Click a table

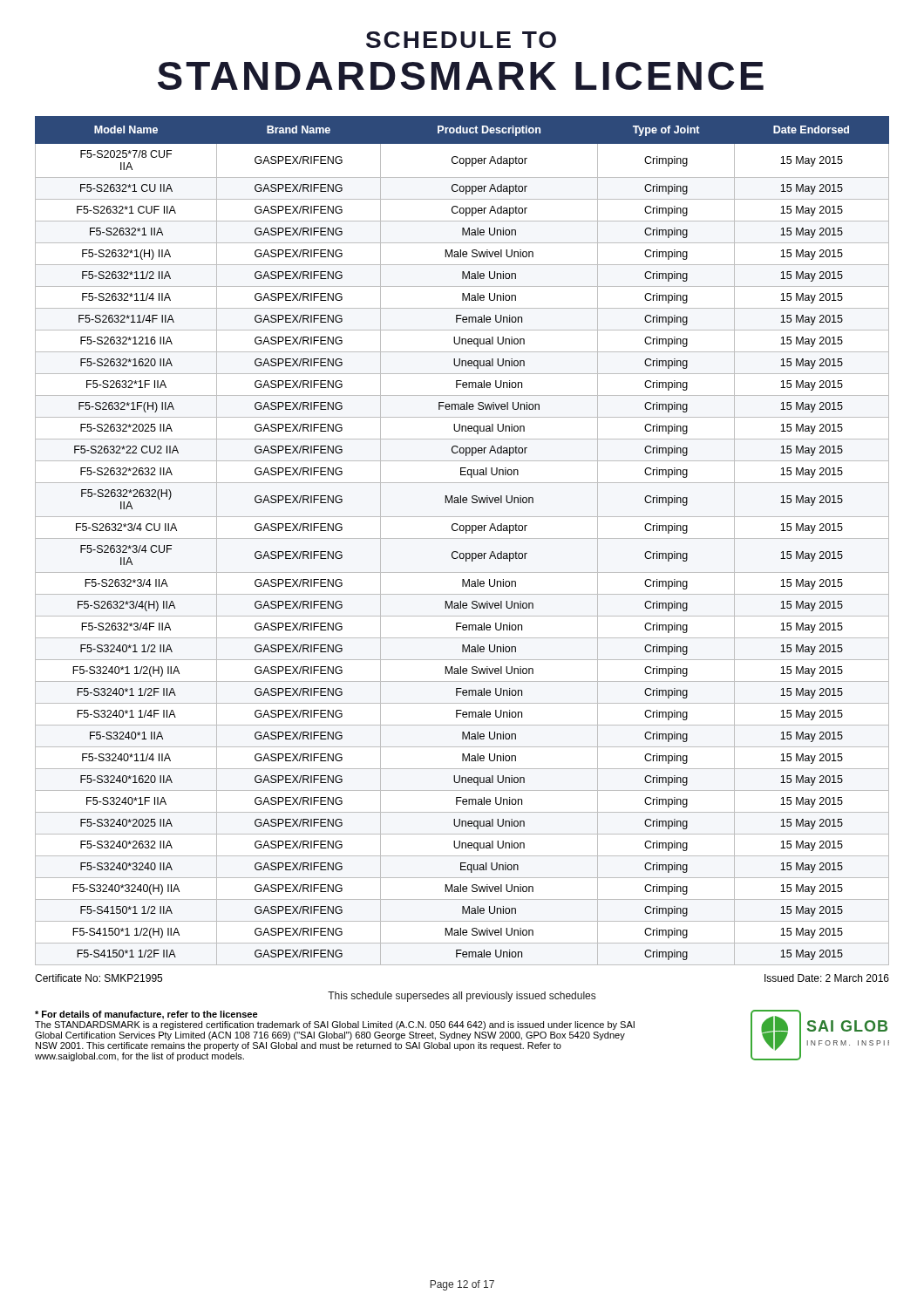click(462, 540)
